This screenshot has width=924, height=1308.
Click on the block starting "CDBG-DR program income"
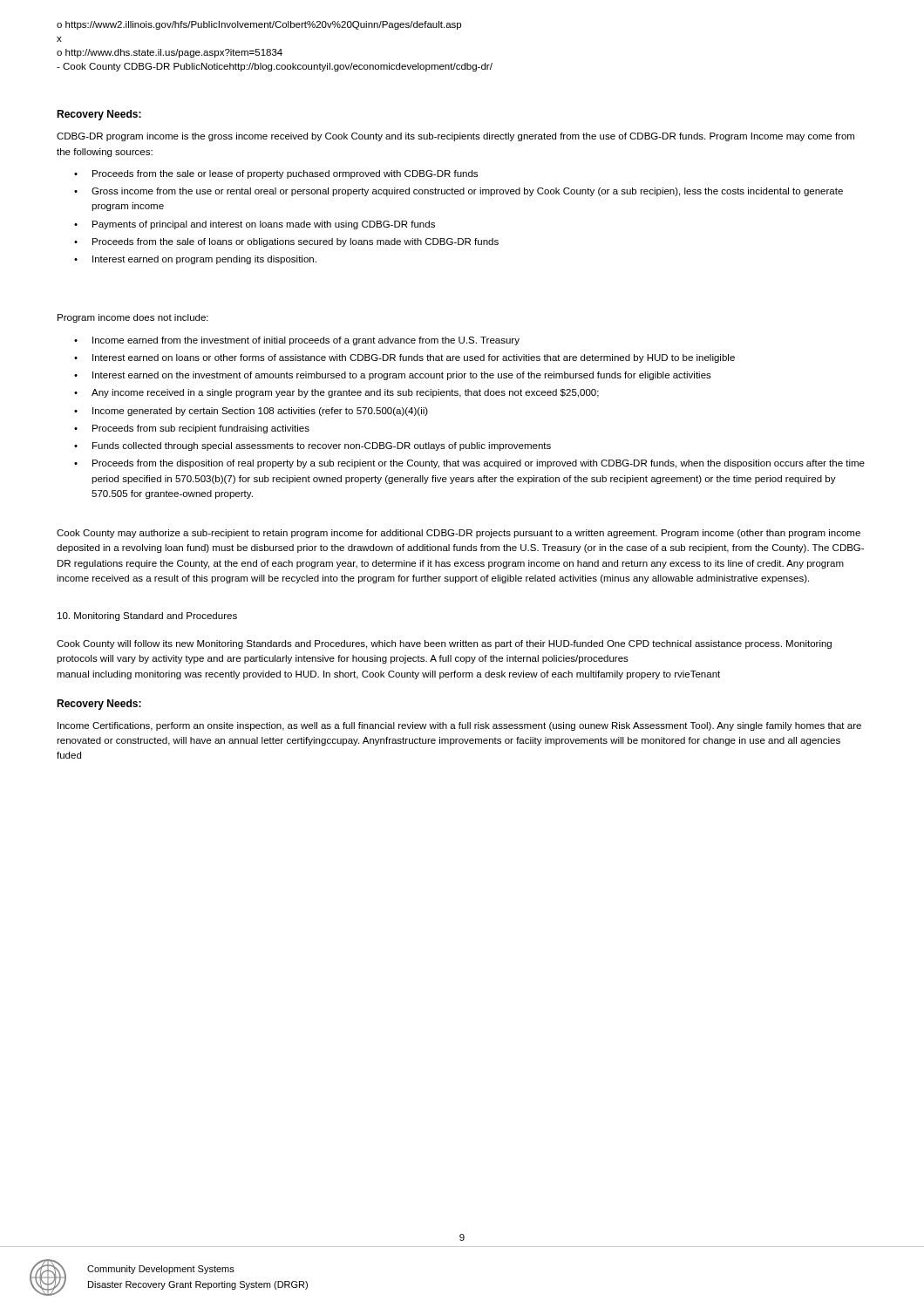(456, 144)
